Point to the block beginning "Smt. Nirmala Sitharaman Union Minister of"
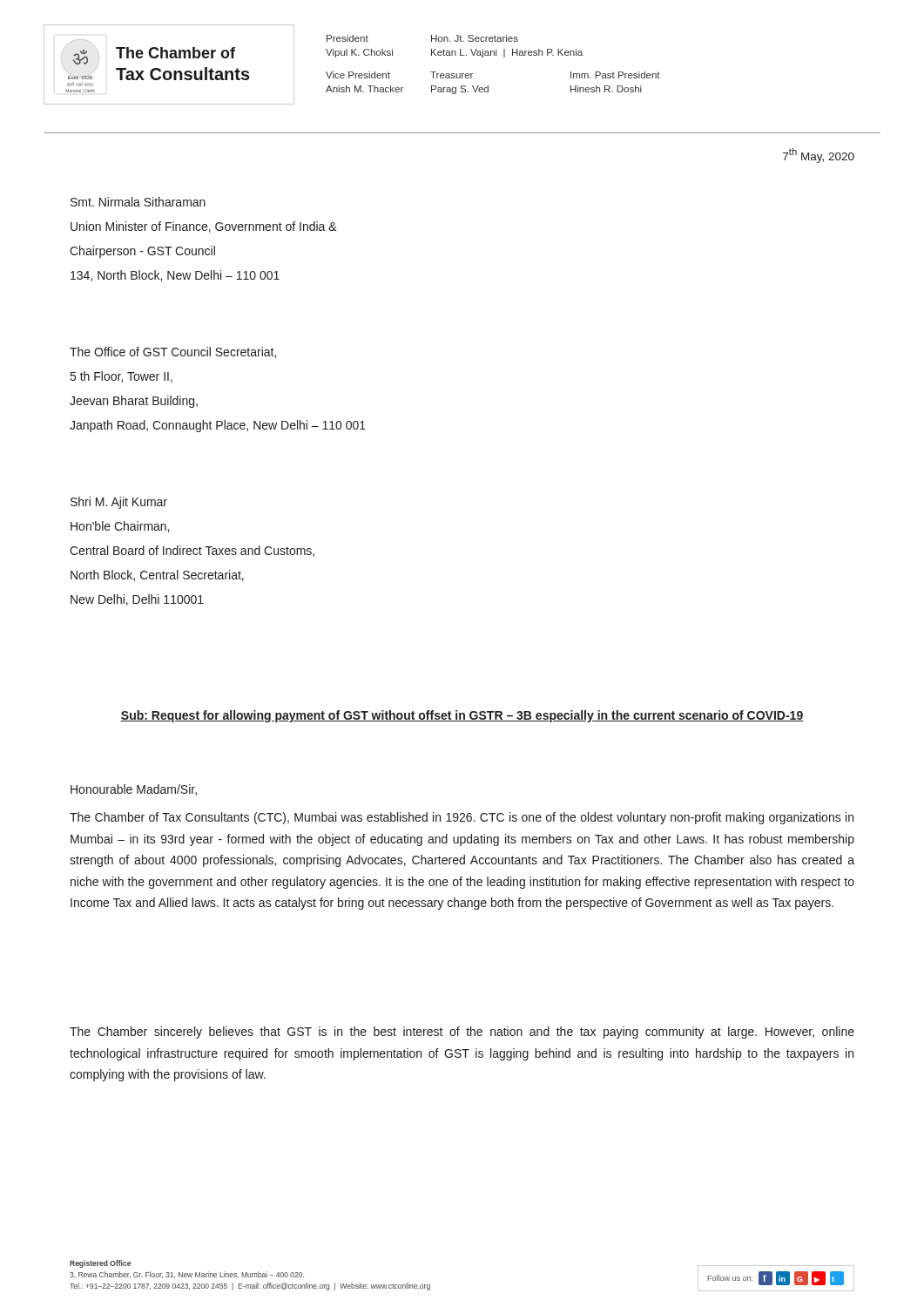Viewport: 924px width, 1307px height. tap(203, 239)
